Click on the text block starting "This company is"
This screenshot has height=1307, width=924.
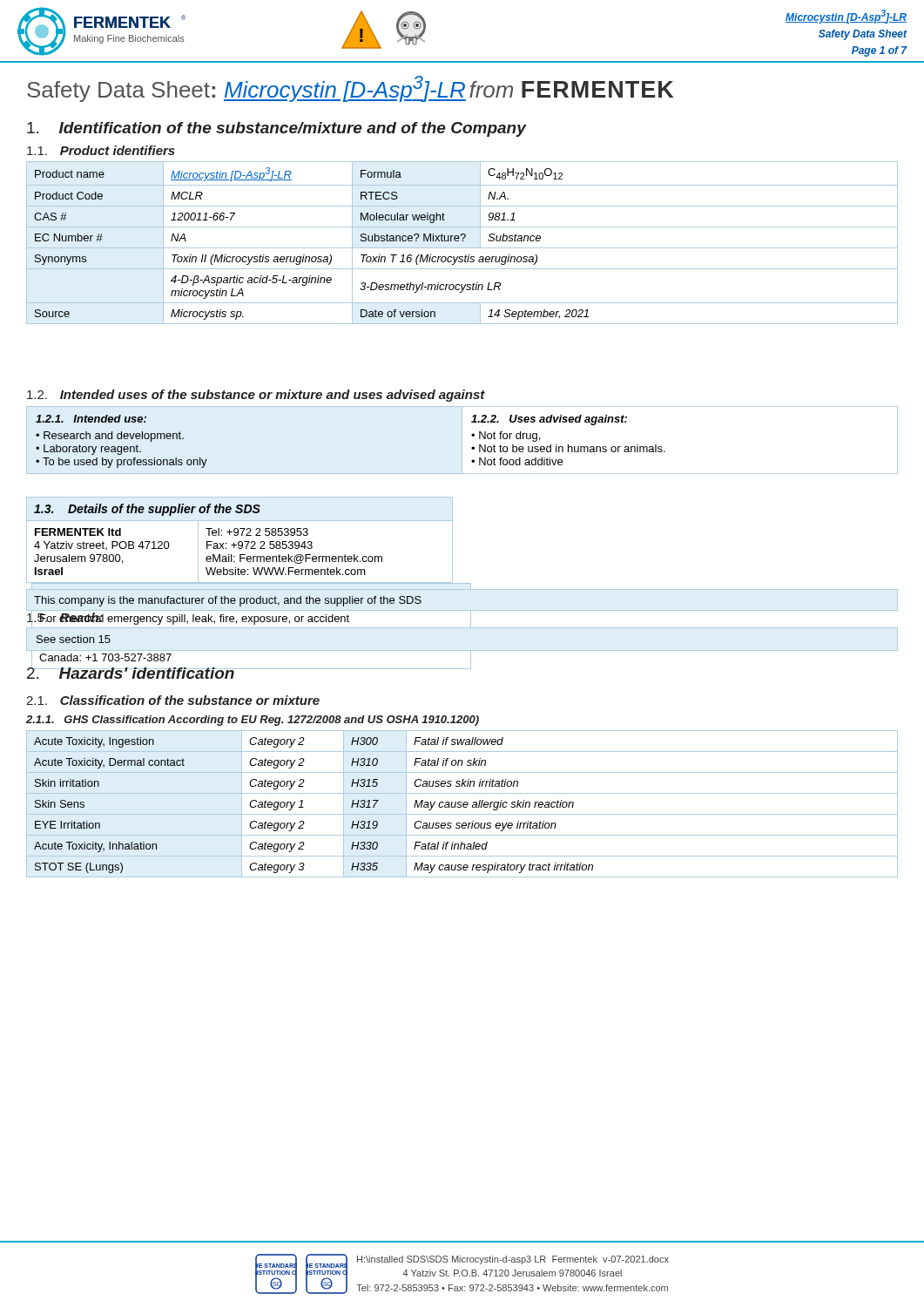tap(228, 601)
